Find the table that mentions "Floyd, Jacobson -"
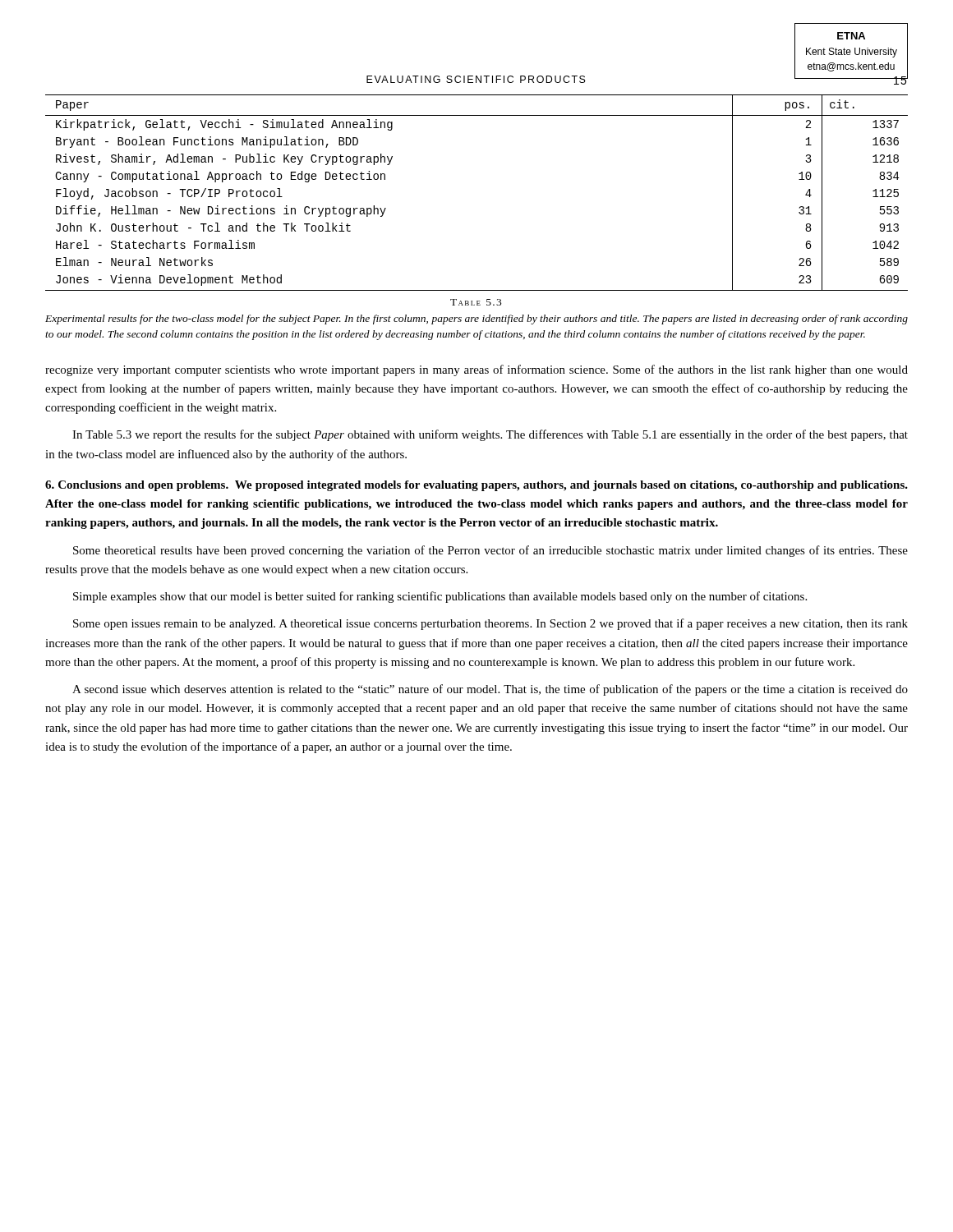This screenshot has width=953, height=1232. pyautogui.click(x=476, y=192)
